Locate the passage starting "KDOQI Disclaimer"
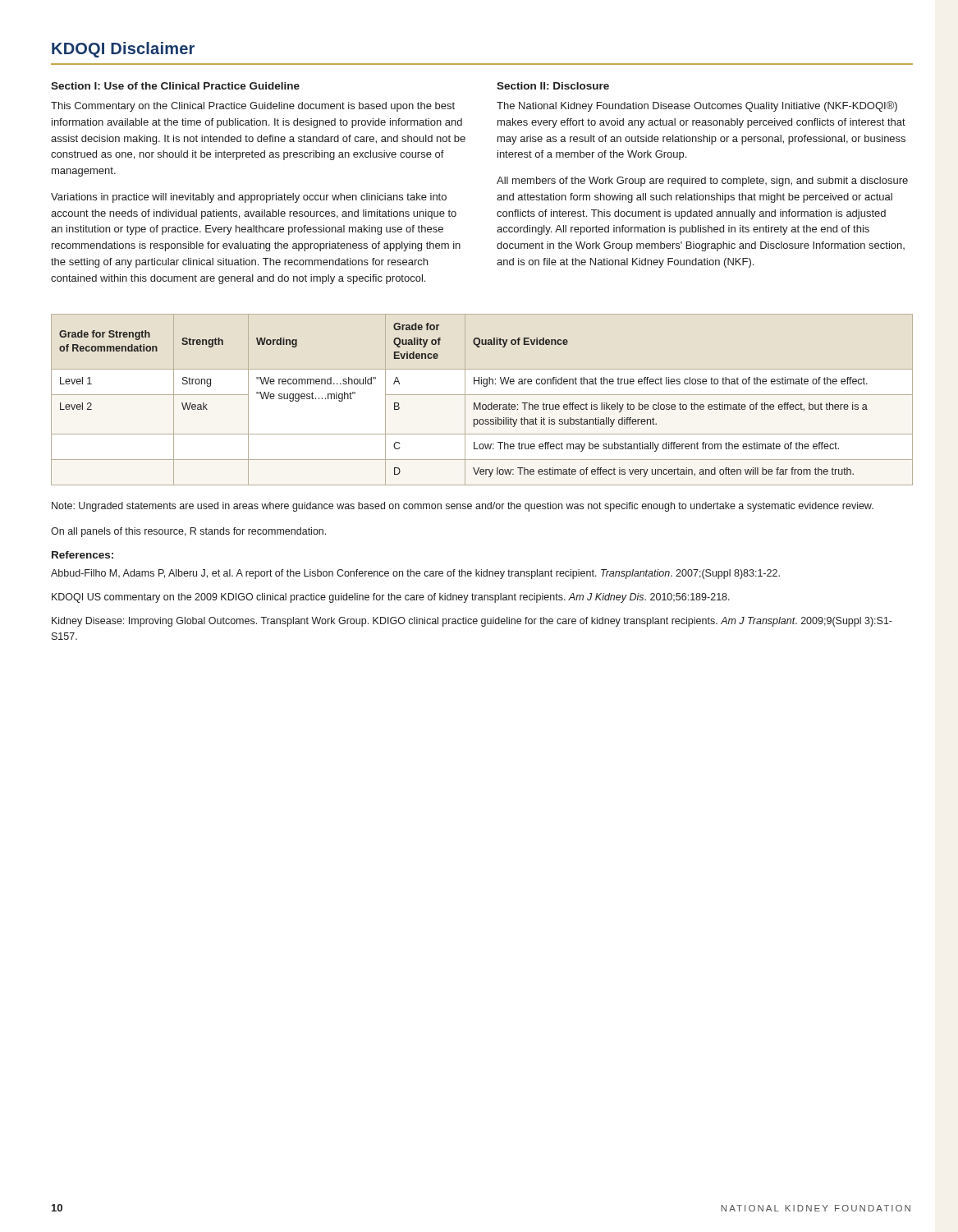Screen dimensions: 1232x958 click(123, 48)
